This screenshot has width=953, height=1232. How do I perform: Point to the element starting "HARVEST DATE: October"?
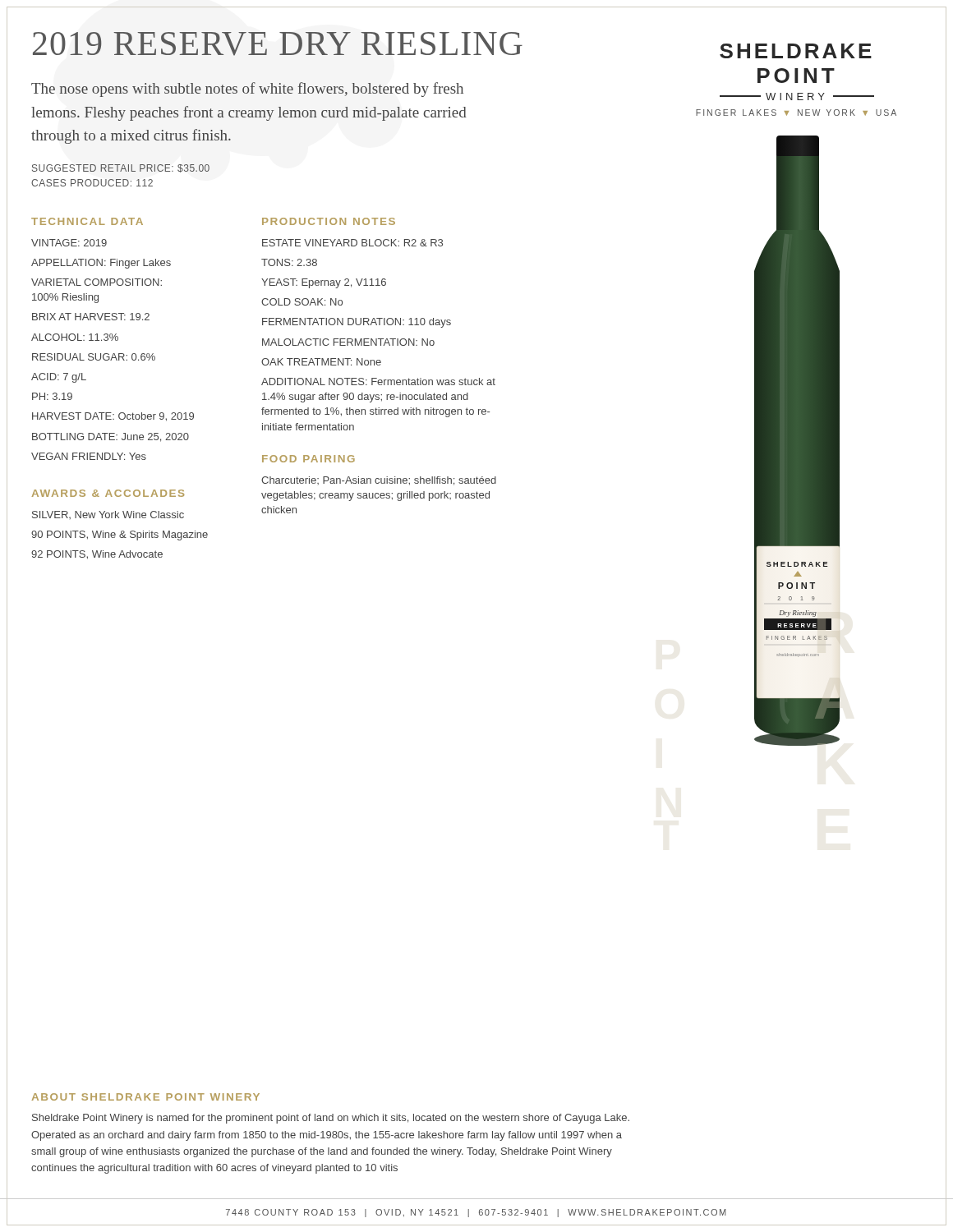pyautogui.click(x=130, y=417)
